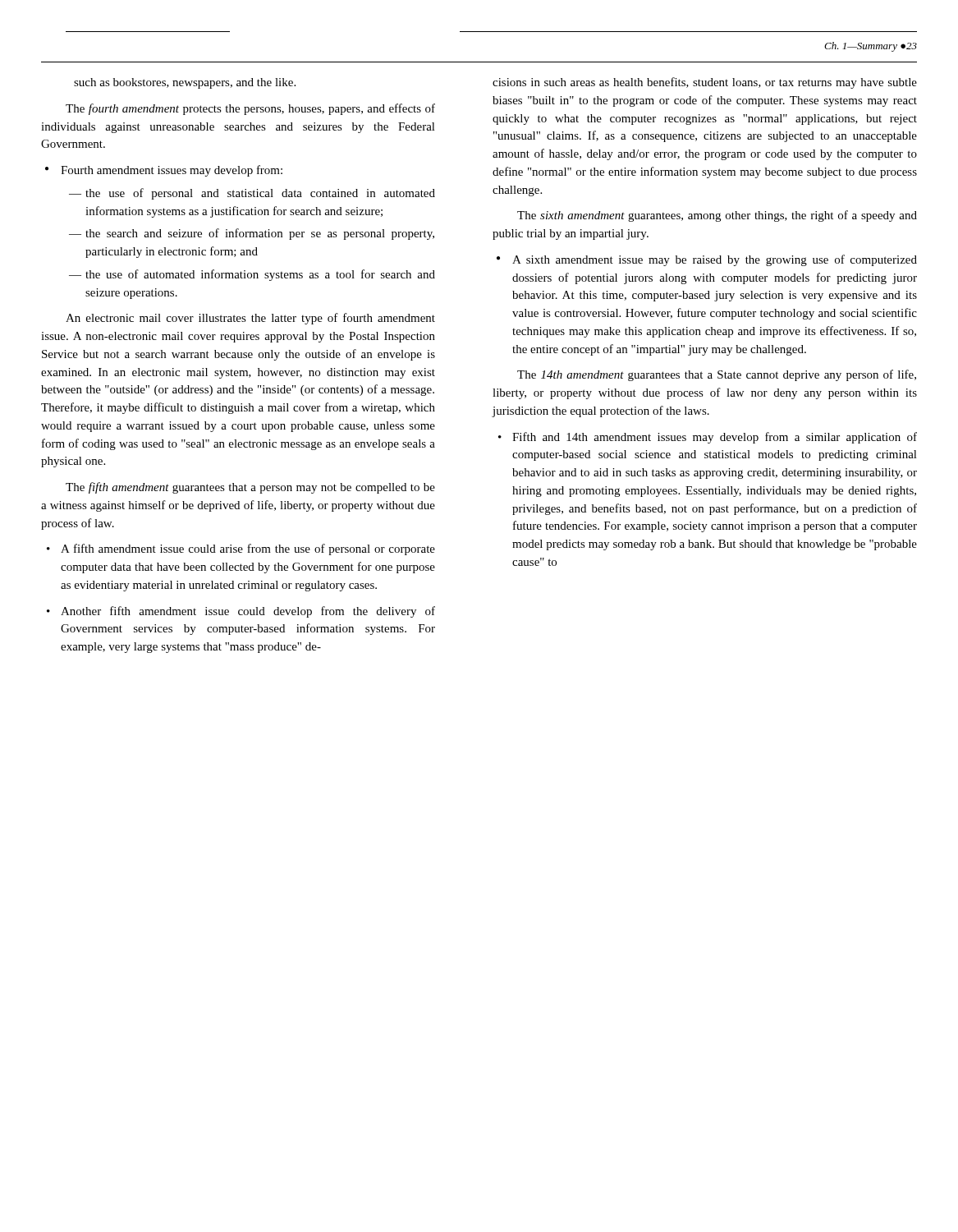Locate the block starting "The 14th amendment guarantees that a State"
Screen dimensions: 1232x958
coord(705,393)
